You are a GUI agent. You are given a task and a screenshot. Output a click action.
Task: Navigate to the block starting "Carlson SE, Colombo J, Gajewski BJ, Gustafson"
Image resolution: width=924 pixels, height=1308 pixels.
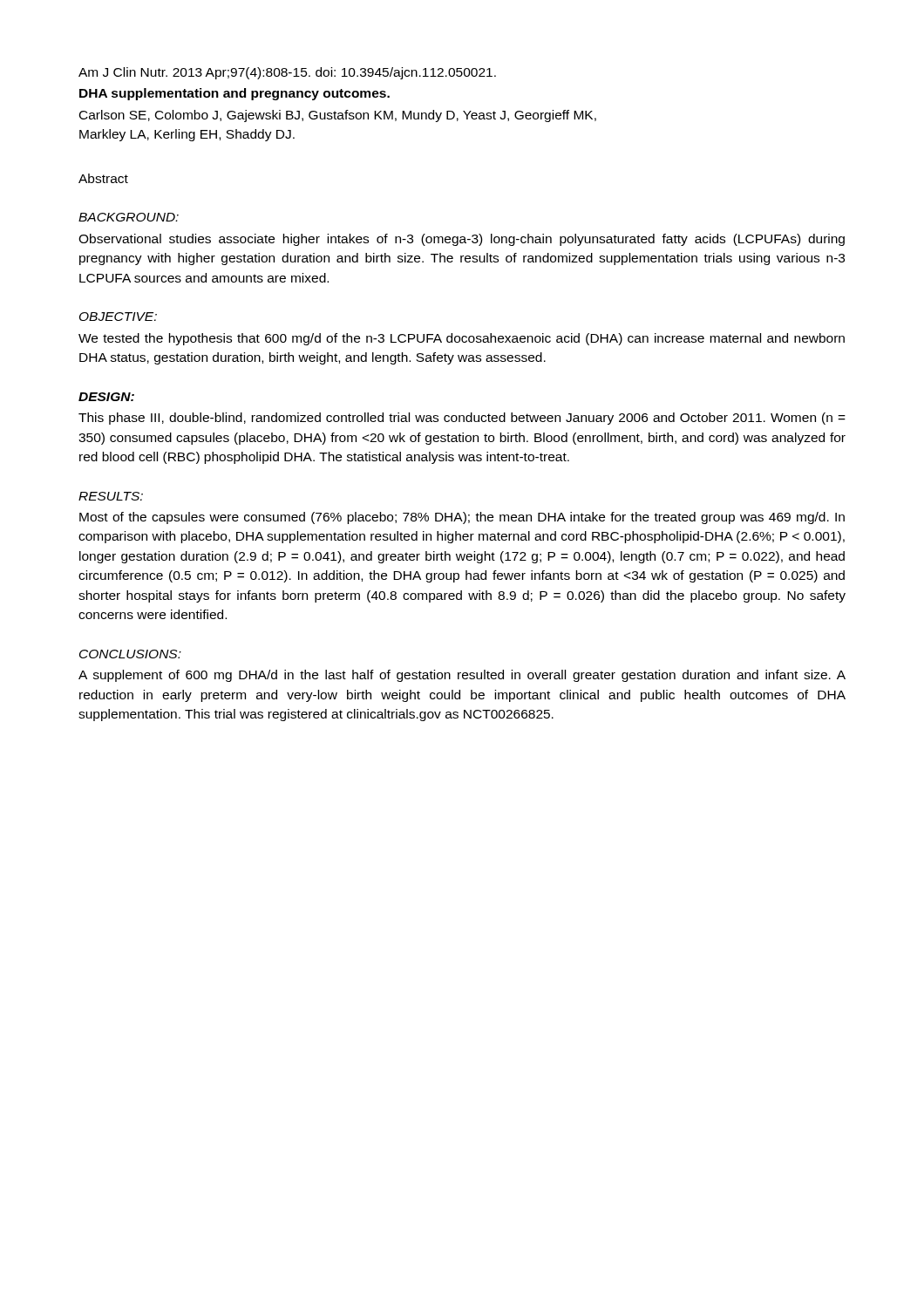tap(338, 124)
